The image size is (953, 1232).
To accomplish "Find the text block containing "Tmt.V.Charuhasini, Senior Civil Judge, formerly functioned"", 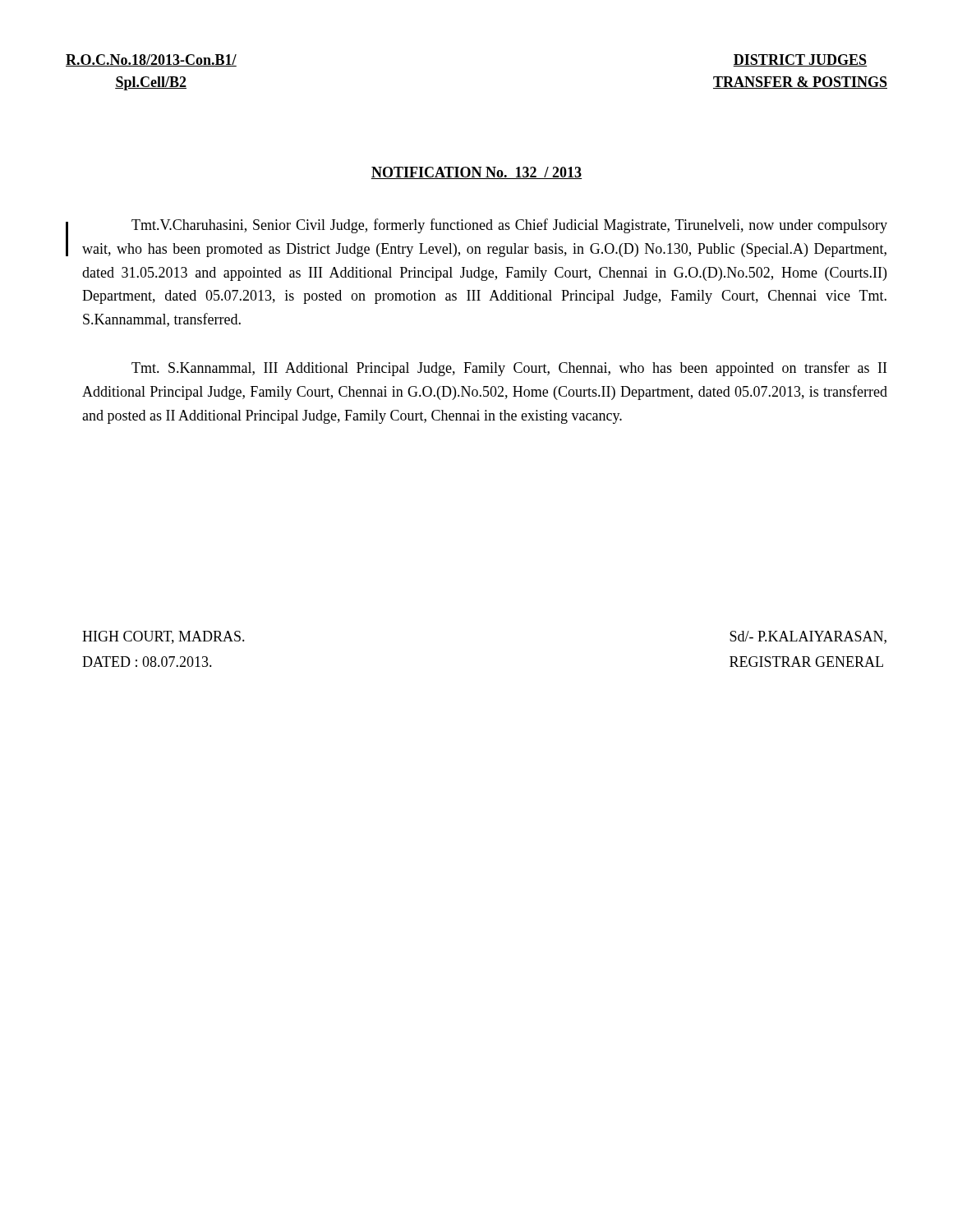I will pos(485,272).
